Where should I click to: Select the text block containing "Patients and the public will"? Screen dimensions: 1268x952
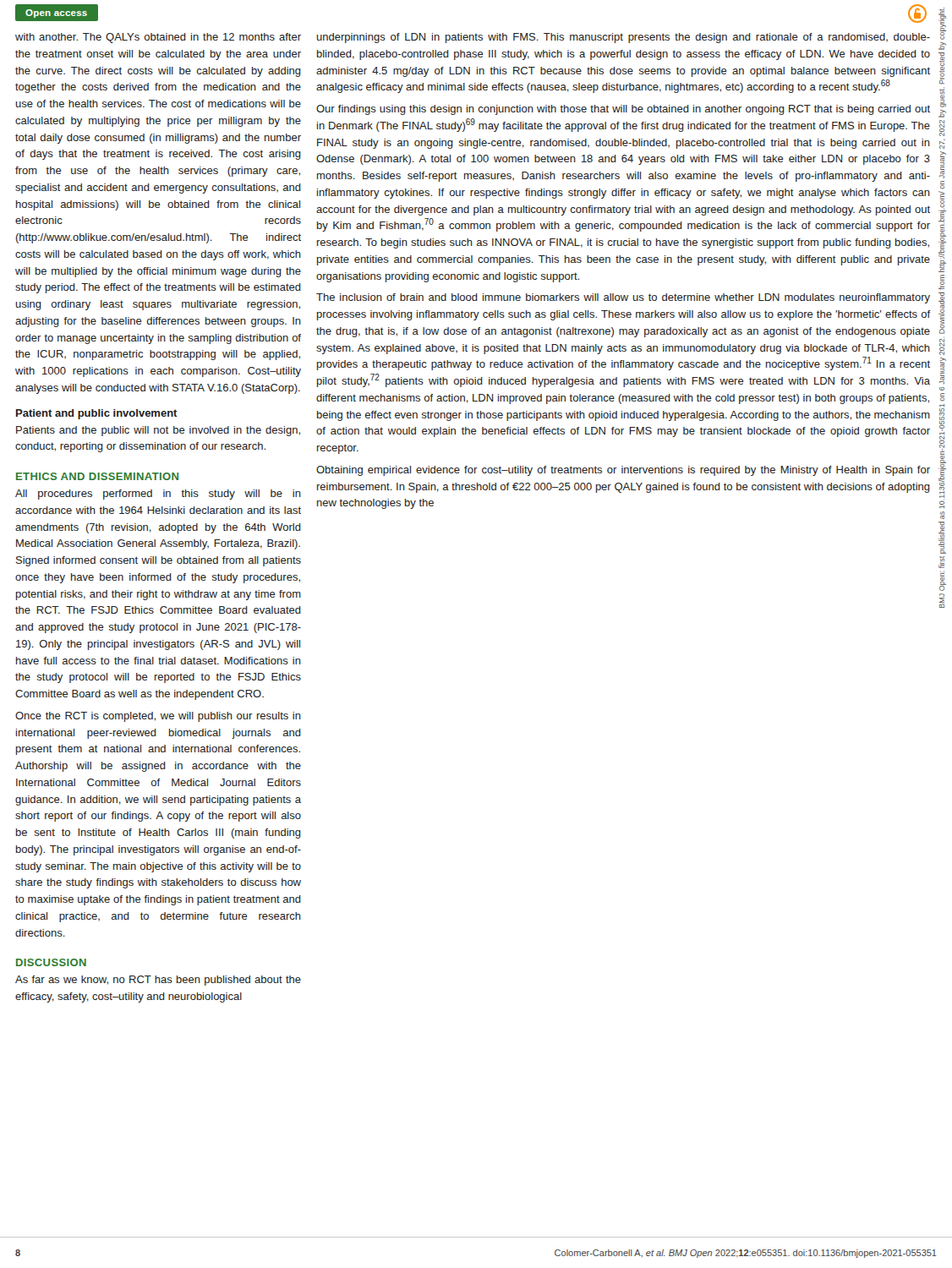click(x=158, y=438)
